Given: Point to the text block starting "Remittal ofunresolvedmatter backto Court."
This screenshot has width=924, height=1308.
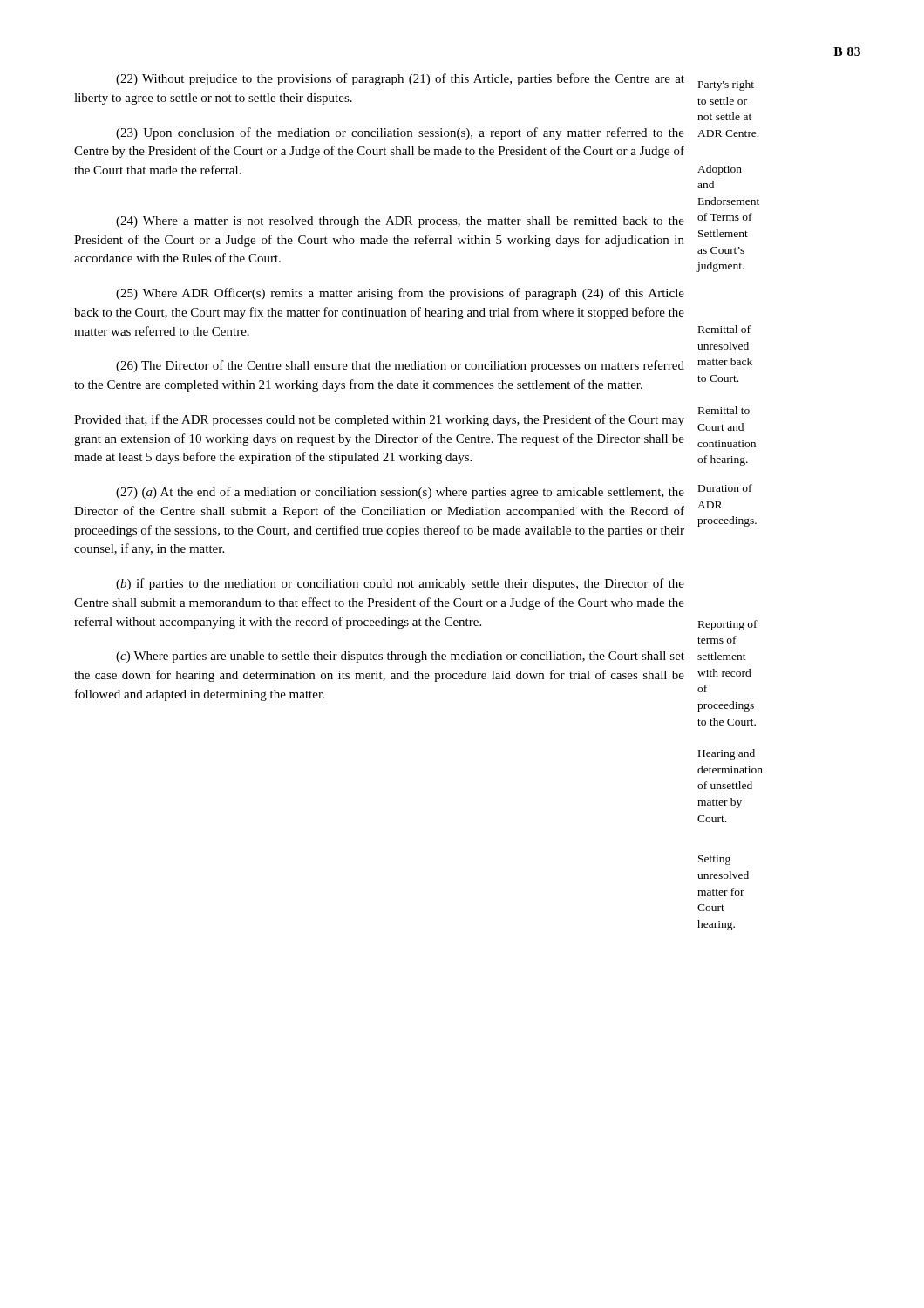Looking at the screenshot, I should click(725, 353).
